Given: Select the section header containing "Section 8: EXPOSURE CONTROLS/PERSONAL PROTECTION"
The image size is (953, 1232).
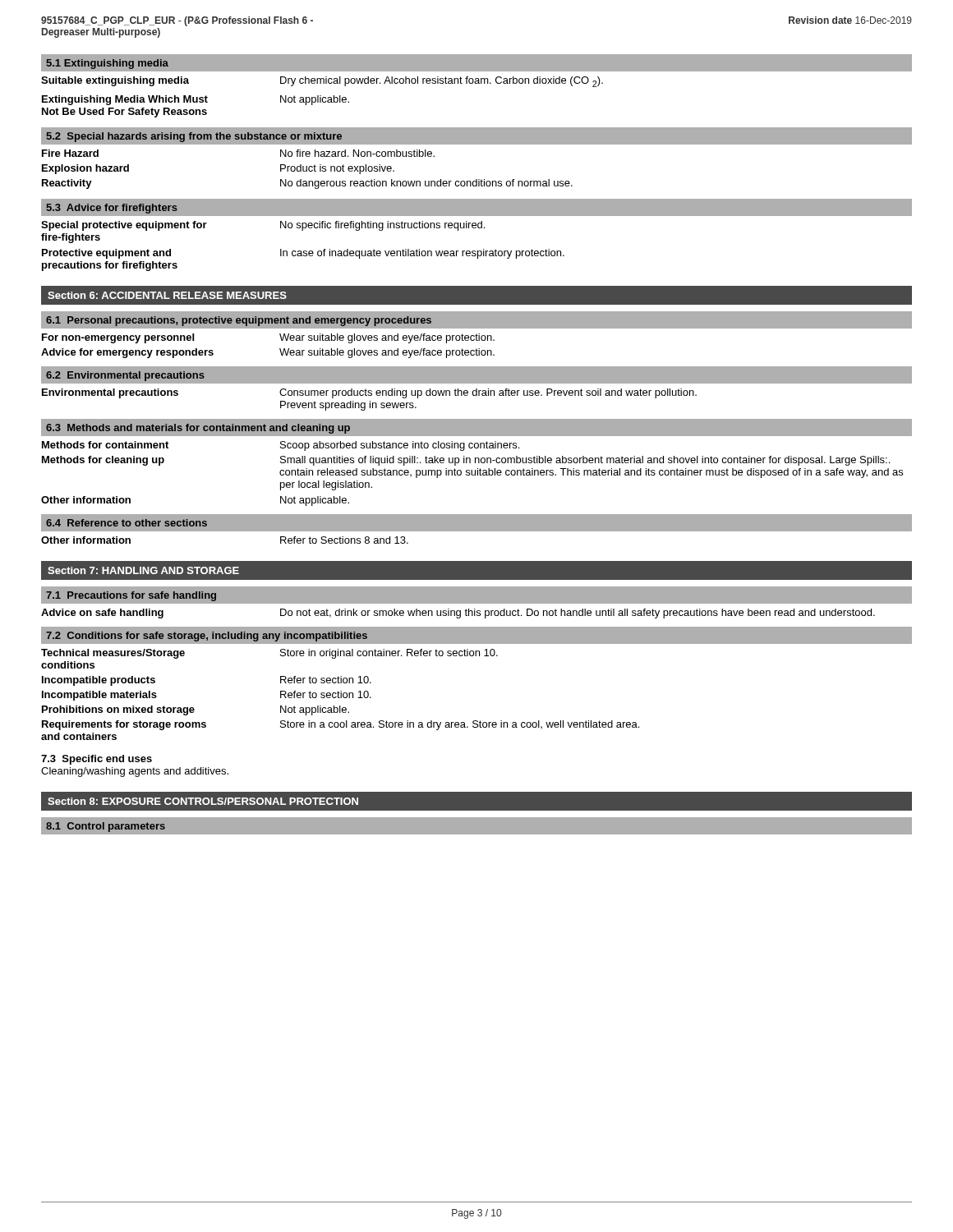Looking at the screenshot, I should (x=203, y=801).
